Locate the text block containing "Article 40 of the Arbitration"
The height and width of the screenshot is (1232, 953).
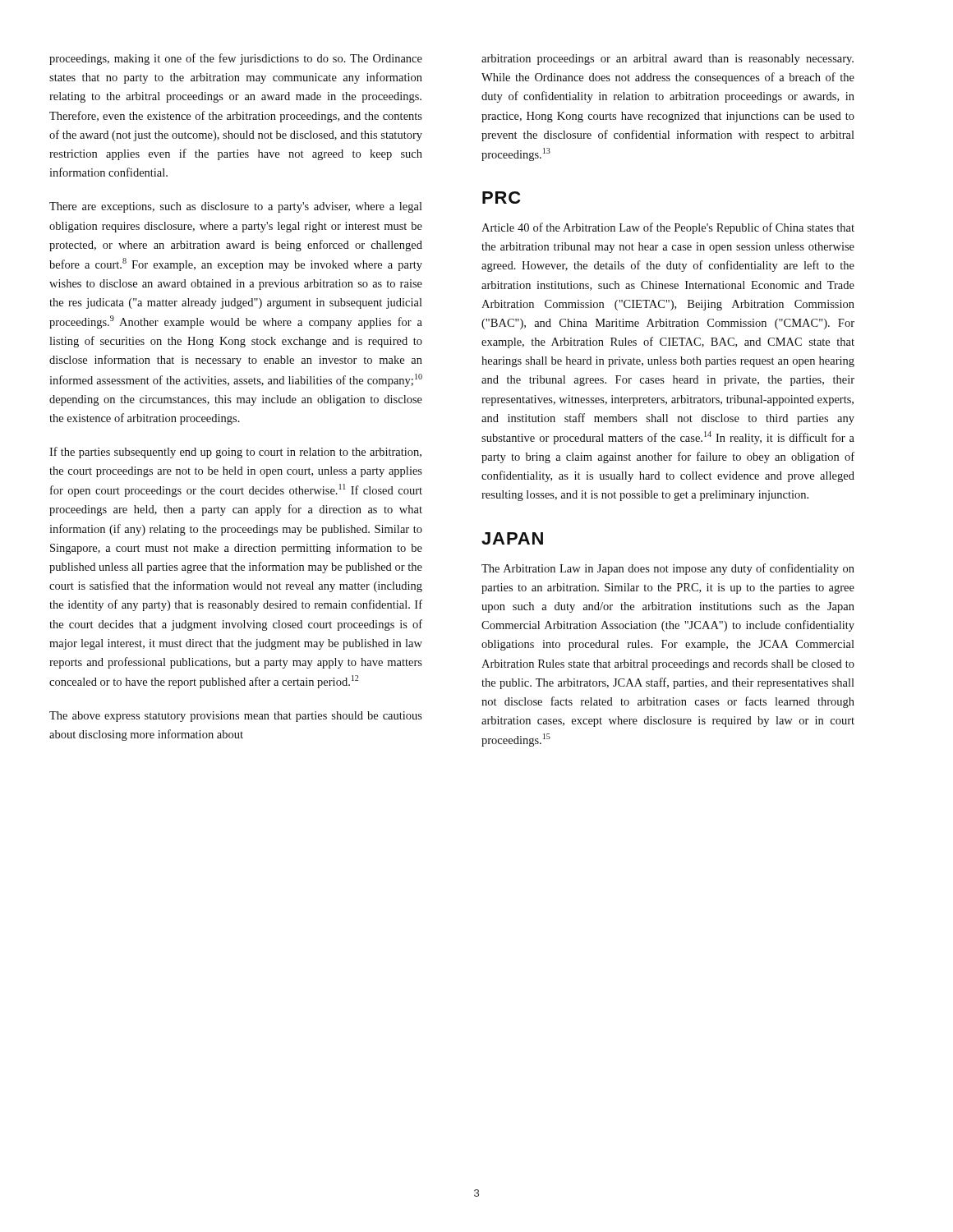668,361
